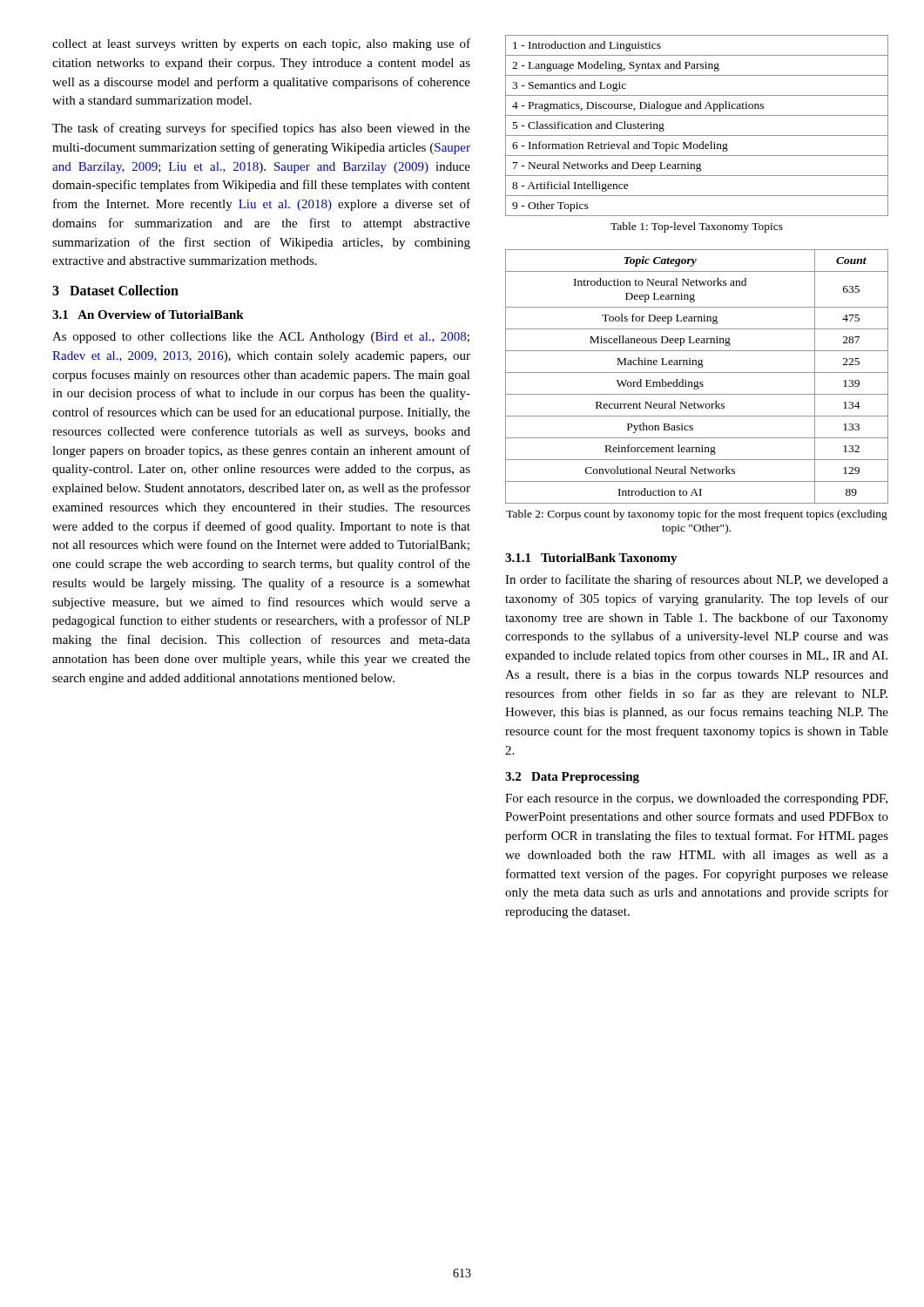This screenshot has width=924, height=1307.
Task: Find the caption that says "Table 1: Top-level Taxonomy"
Action: (x=697, y=226)
